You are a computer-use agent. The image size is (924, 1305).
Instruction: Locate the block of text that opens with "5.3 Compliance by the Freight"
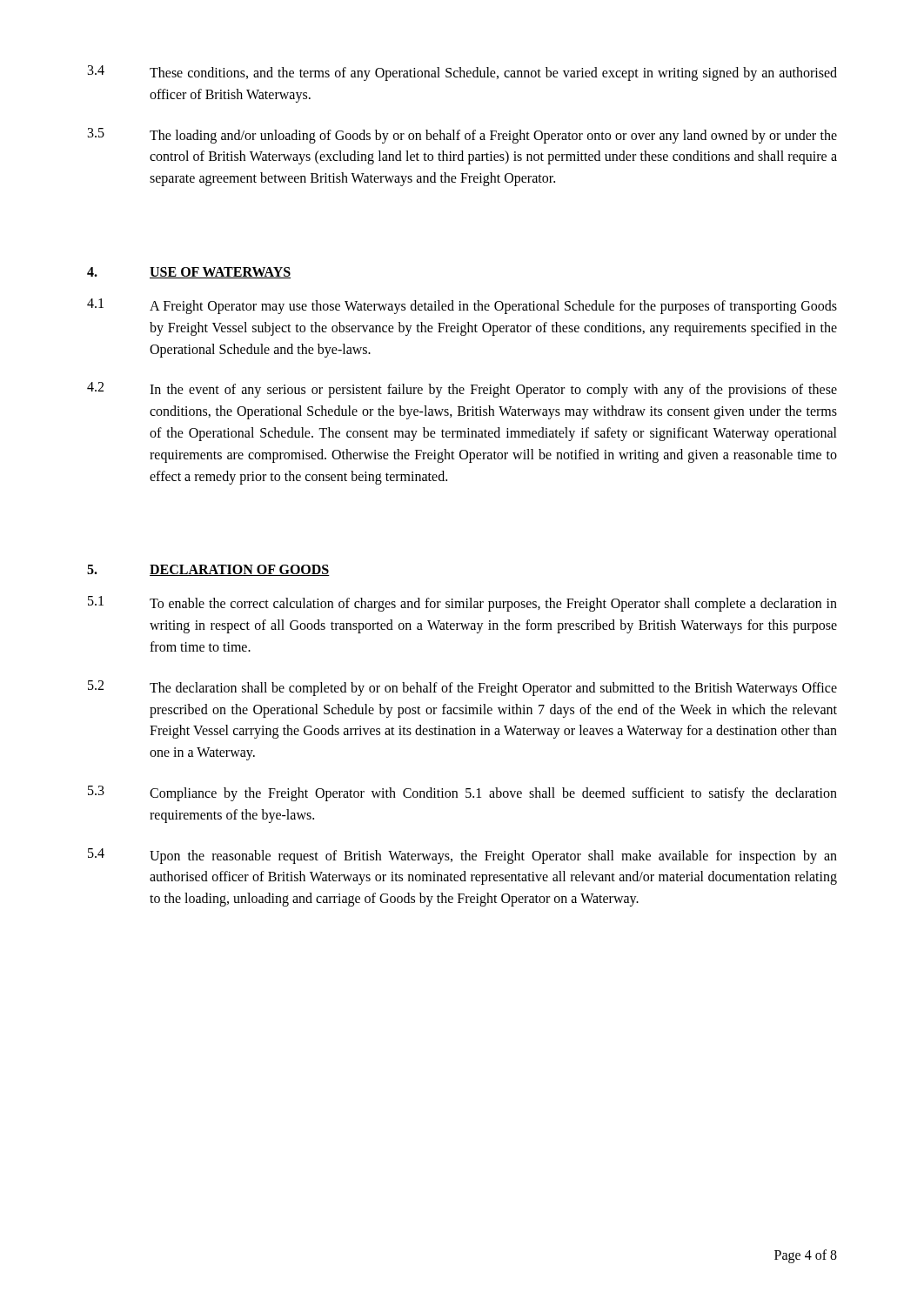coord(462,805)
